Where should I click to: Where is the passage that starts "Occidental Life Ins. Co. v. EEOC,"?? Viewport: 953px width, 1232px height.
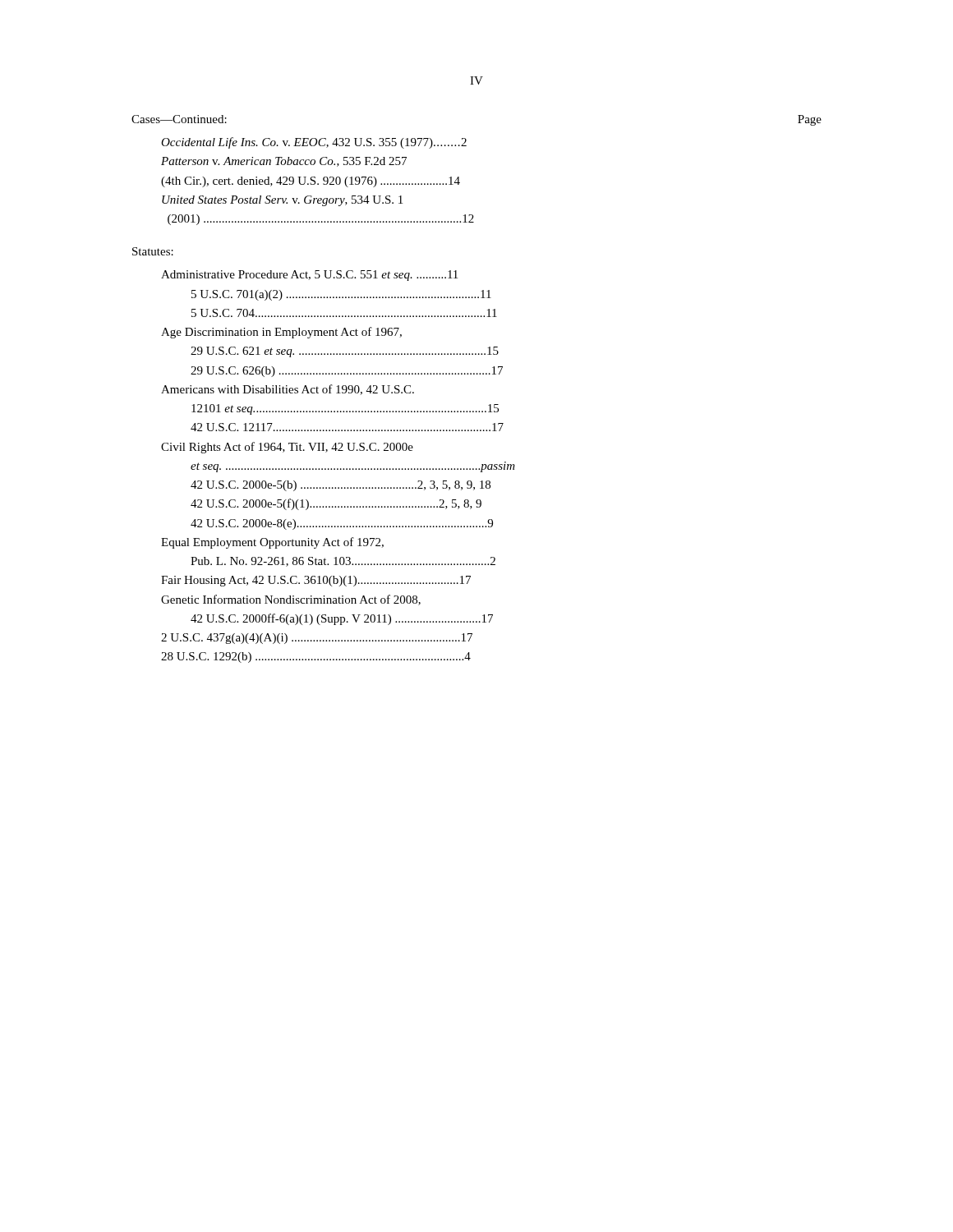(314, 142)
